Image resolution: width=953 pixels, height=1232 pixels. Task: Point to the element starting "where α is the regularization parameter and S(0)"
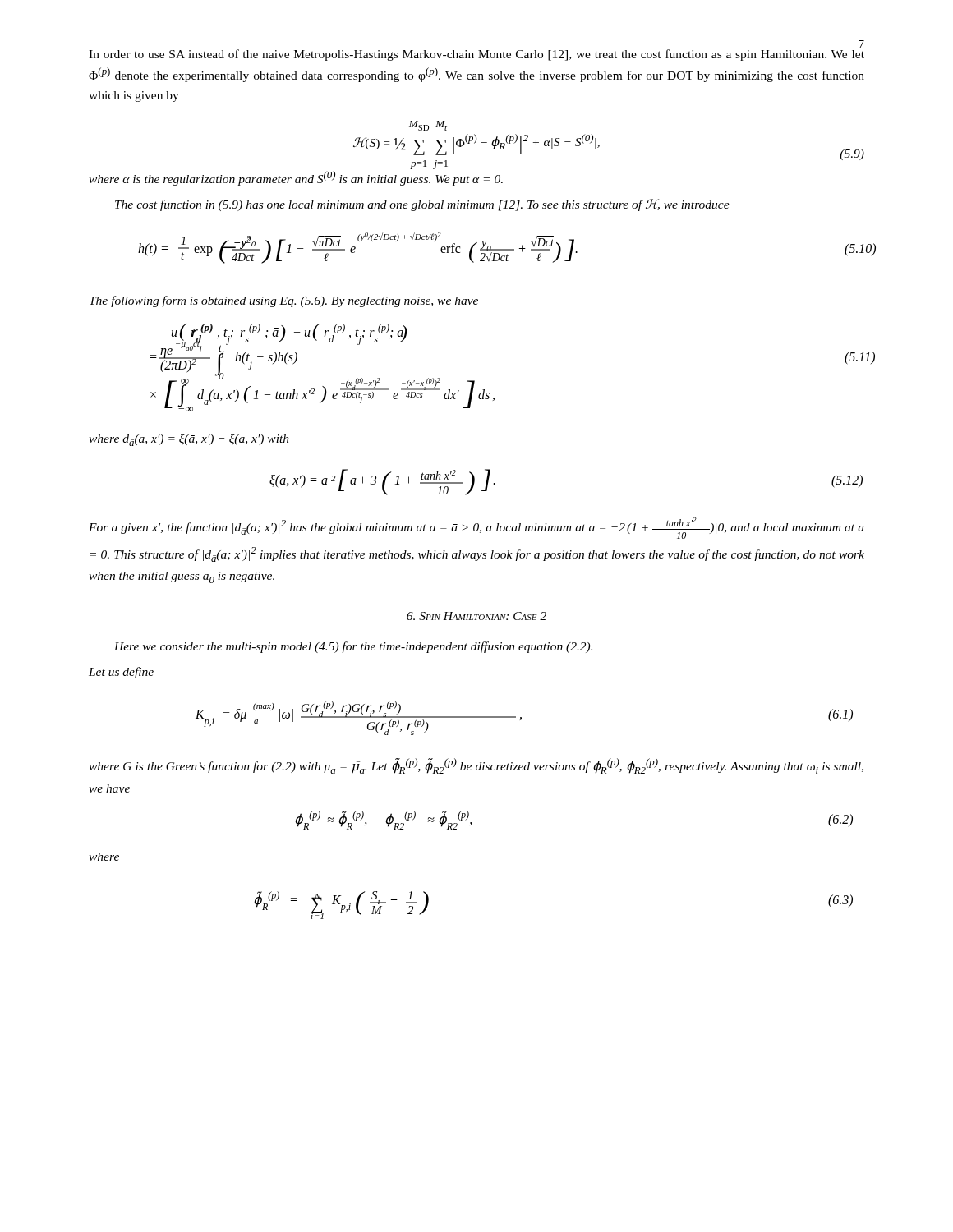pyautogui.click(x=296, y=177)
